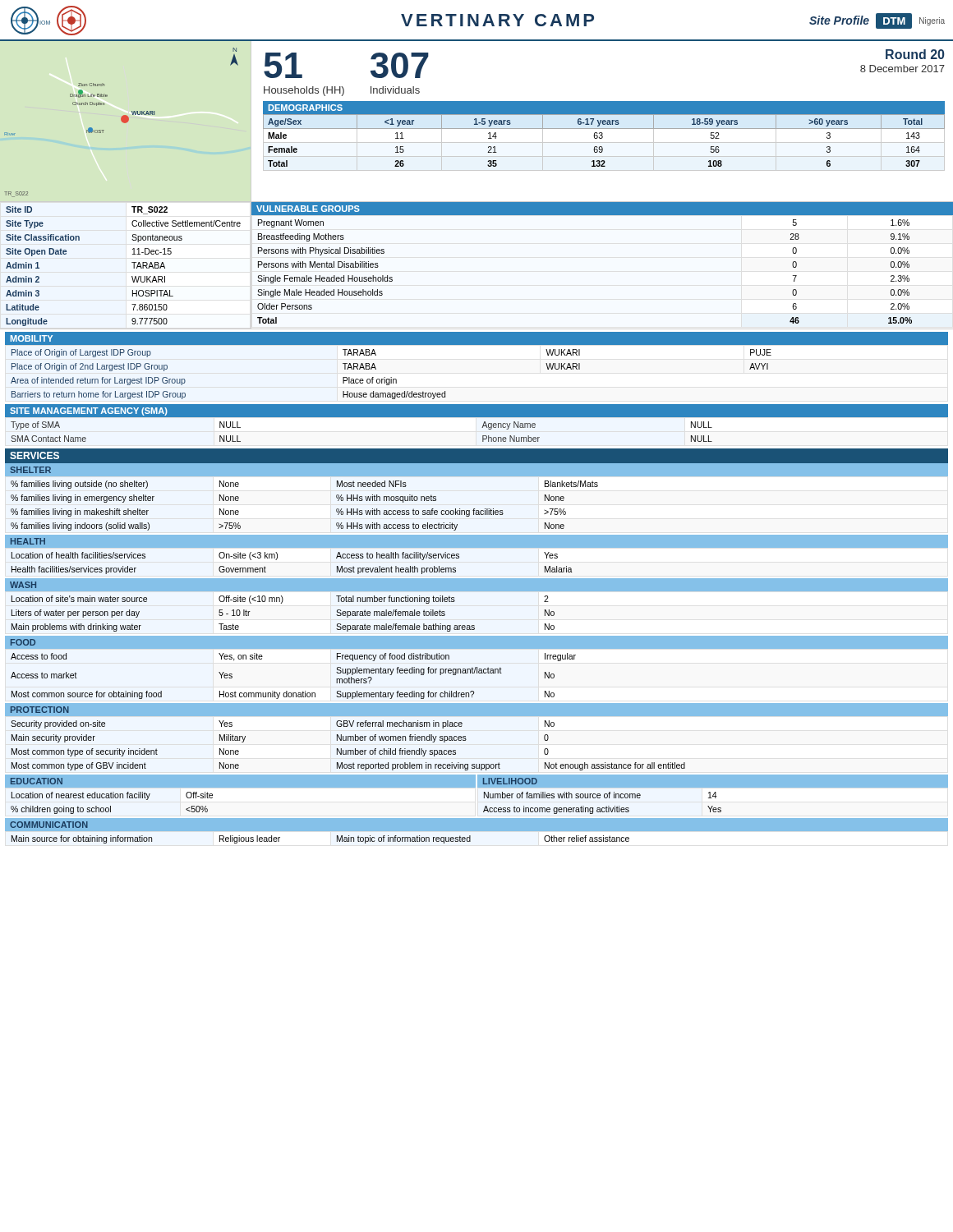Find the text starting "SITE MANAGEMENT AGENCY (SMA)"

pyautogui.click(x=89, y=411)
